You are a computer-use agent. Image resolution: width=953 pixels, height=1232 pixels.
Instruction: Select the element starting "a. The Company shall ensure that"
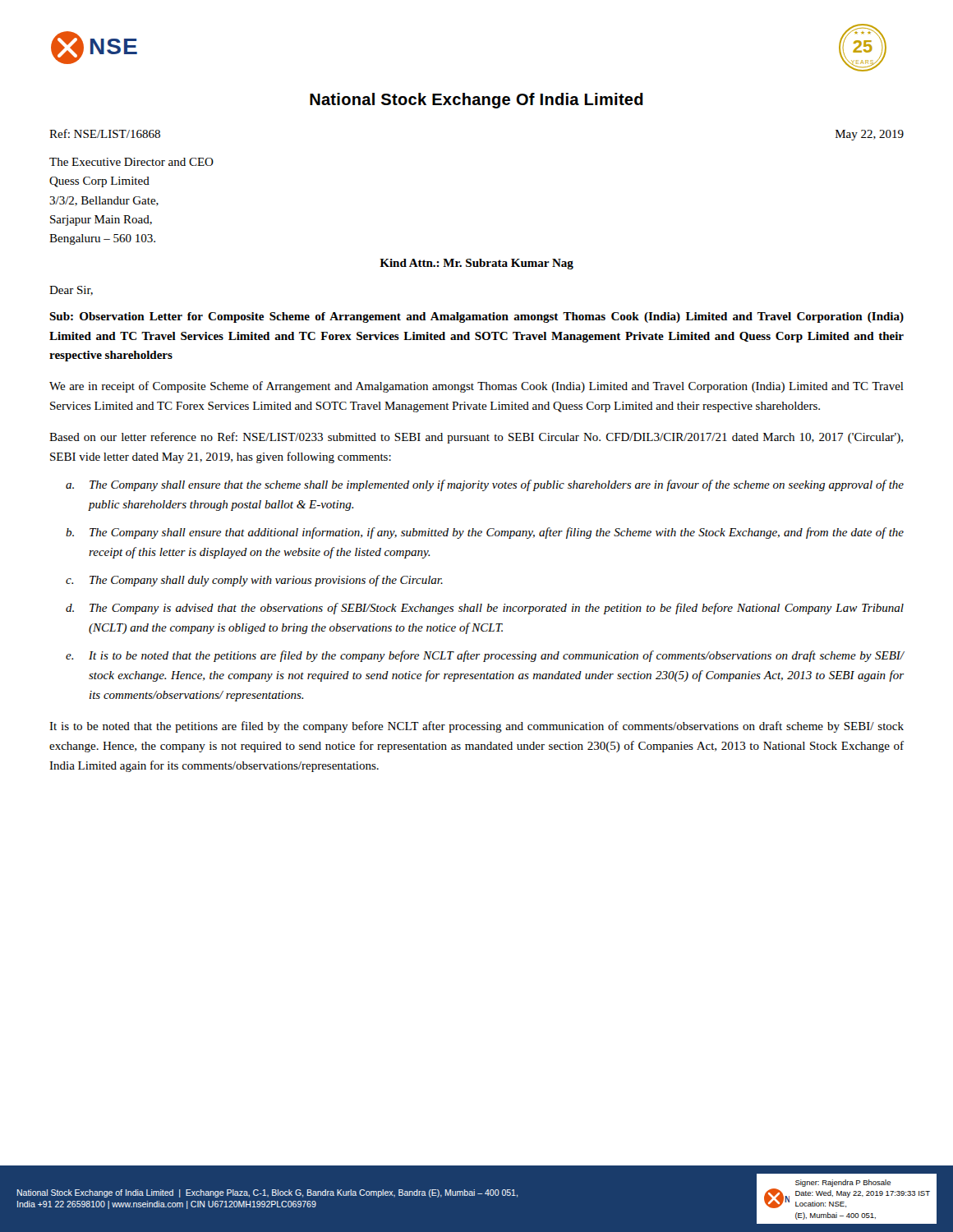pyautogui.click(x=485, y=494)
